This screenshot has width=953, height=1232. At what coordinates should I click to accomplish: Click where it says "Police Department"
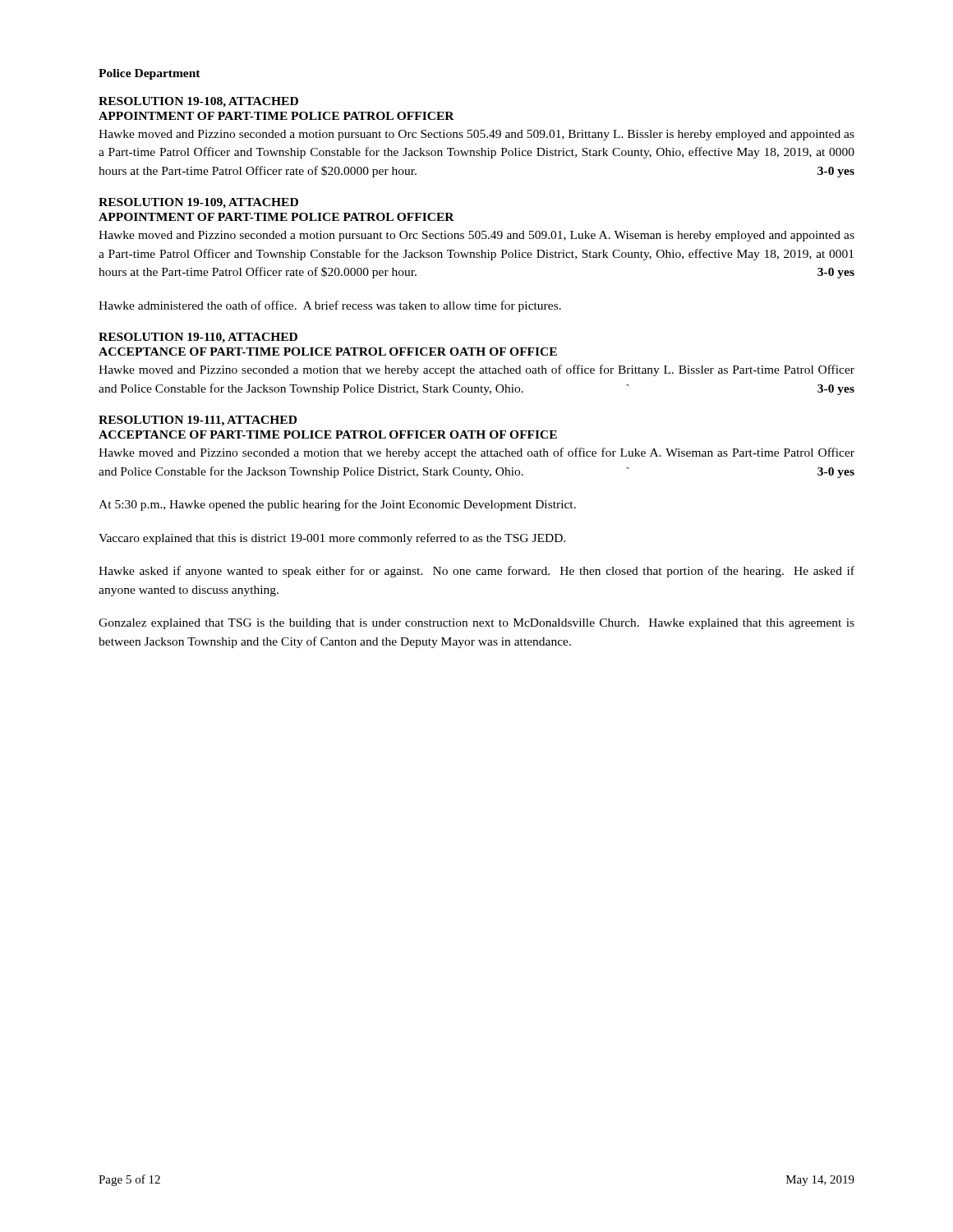pos(149,73)
